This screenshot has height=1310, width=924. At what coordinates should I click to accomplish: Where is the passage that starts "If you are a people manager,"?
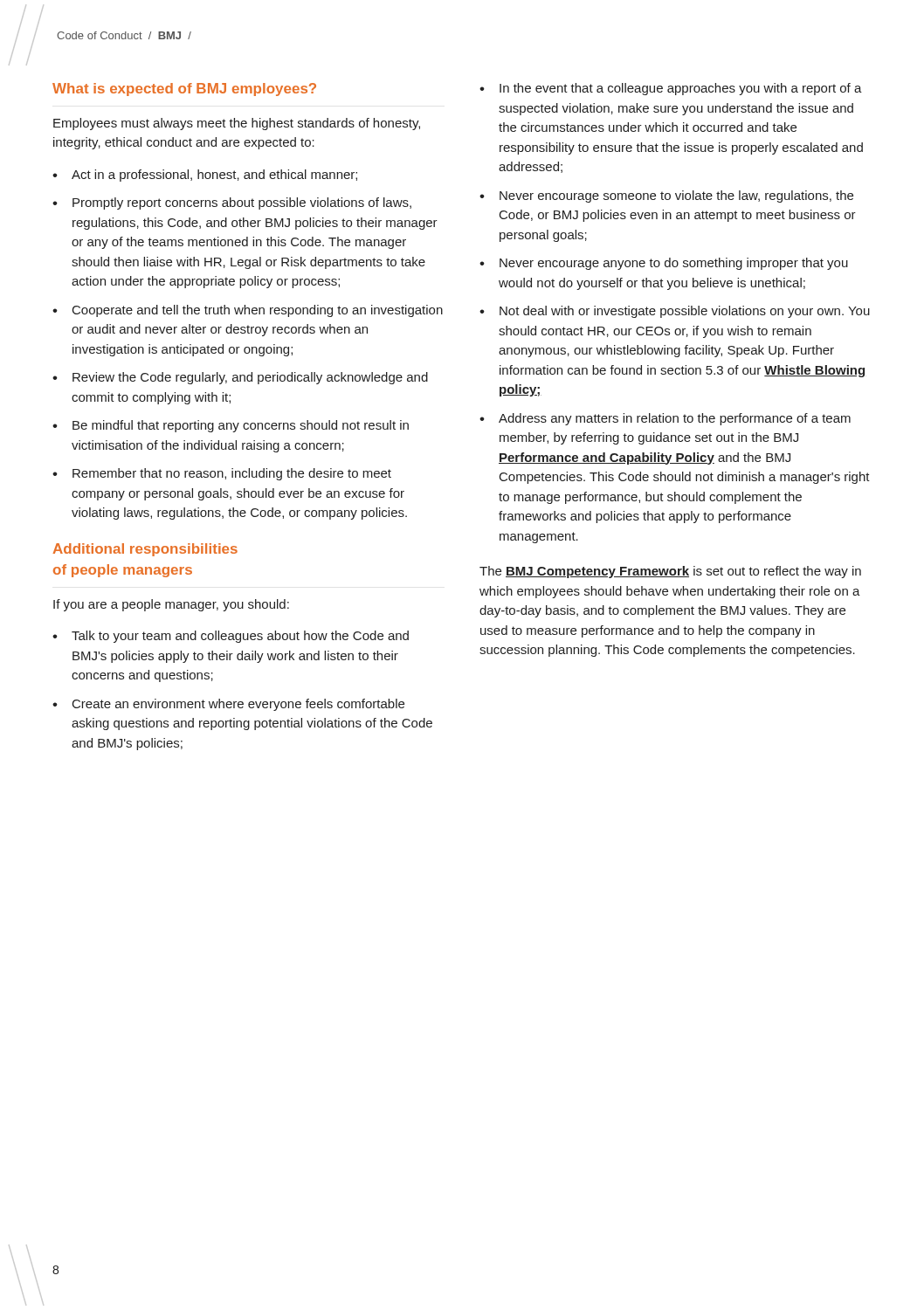(171, 604)
